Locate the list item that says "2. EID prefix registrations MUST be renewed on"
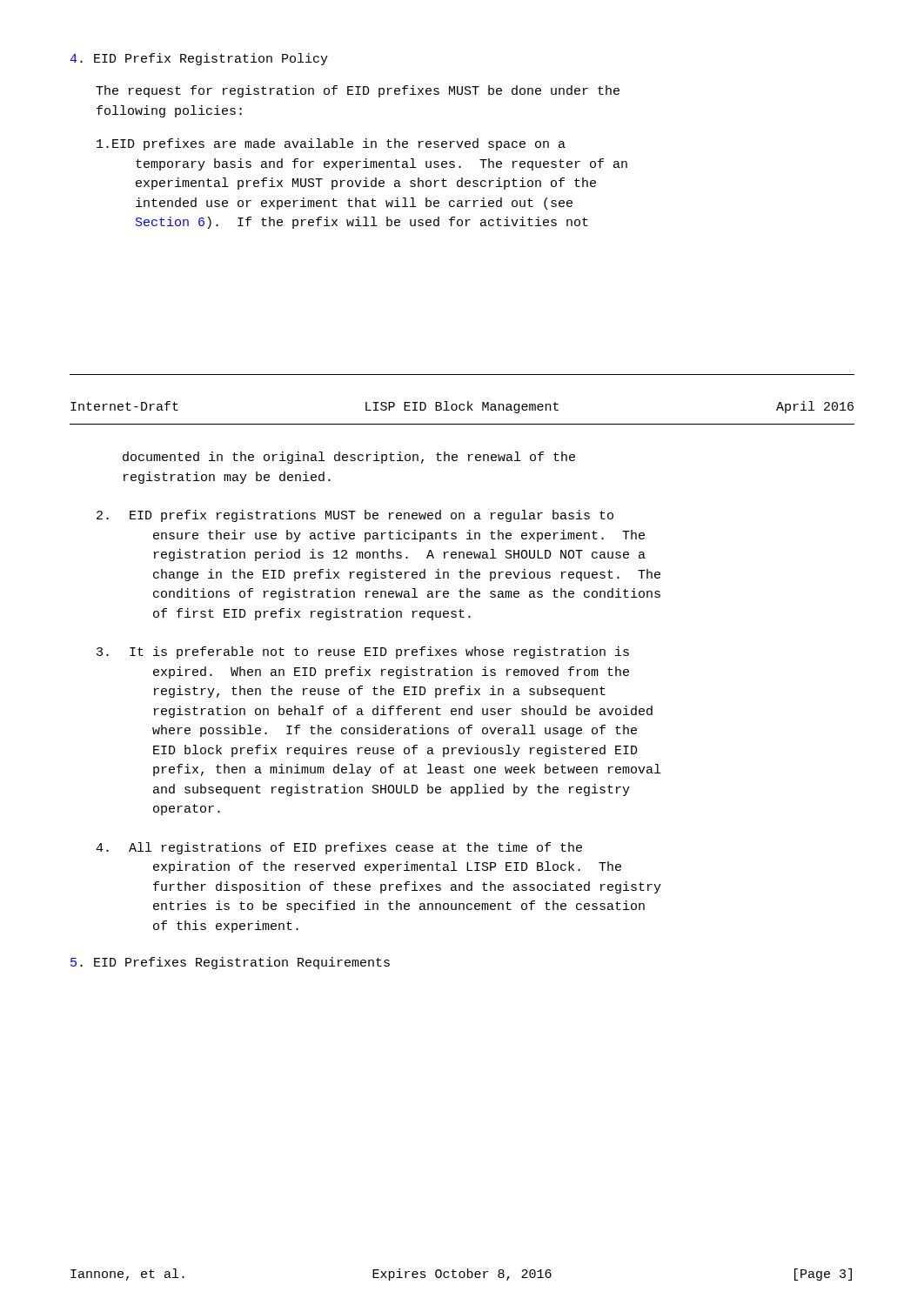Screen dimensions: 1305x924 (379, 566)
